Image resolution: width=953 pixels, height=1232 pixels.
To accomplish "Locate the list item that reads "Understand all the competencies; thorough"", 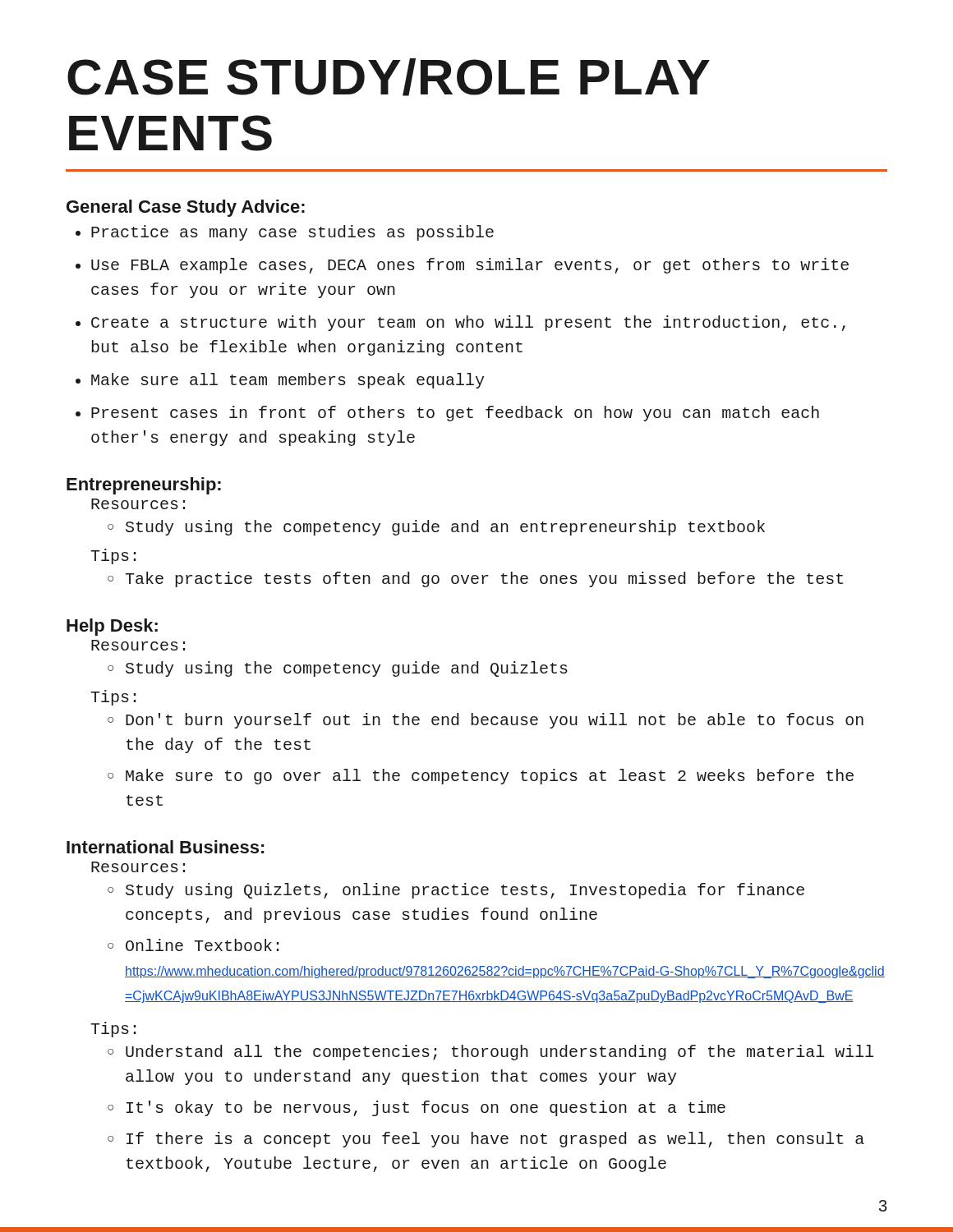I will 497,1066.
